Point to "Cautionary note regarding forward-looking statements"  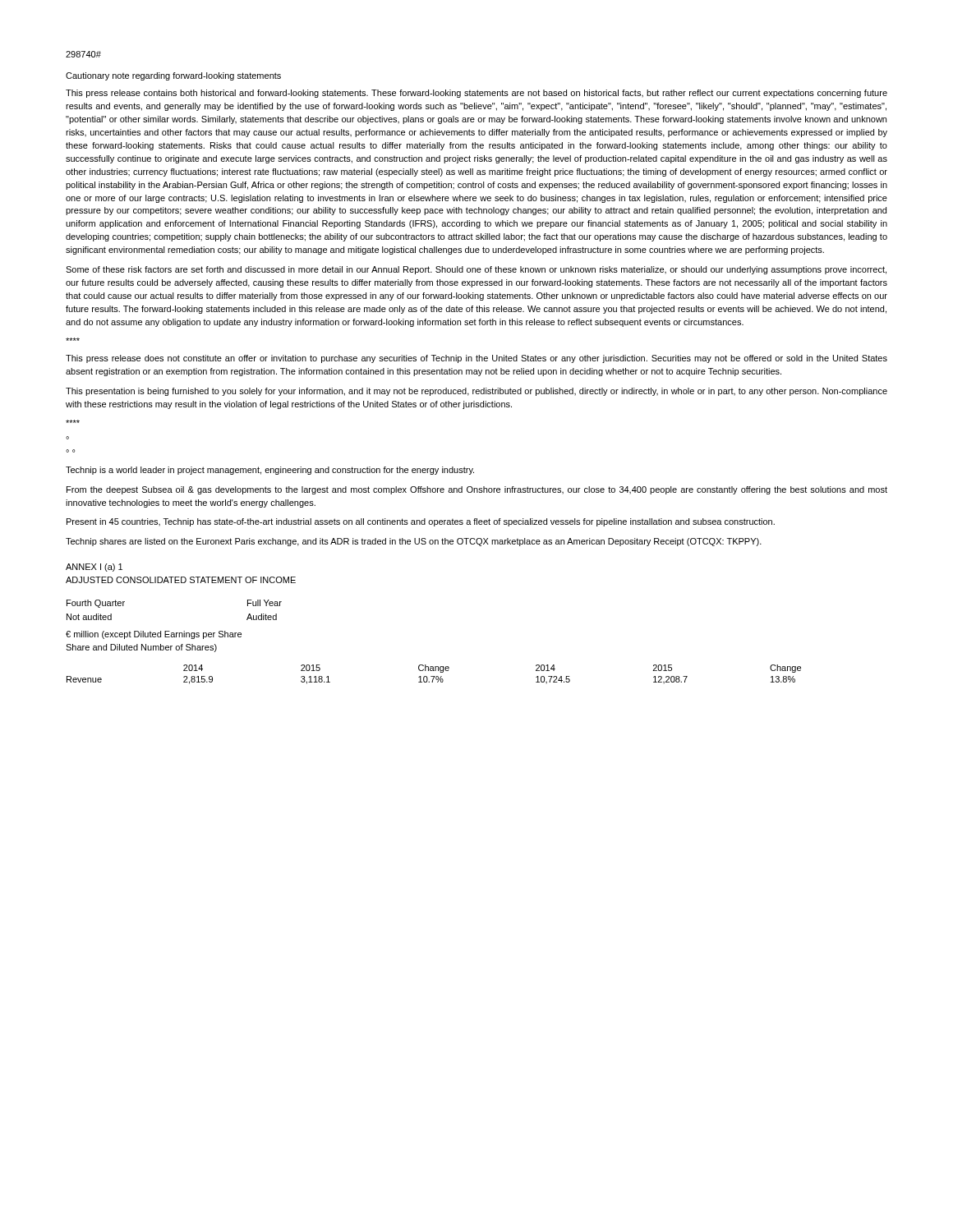pyautogui.click(x=173, y=76)
